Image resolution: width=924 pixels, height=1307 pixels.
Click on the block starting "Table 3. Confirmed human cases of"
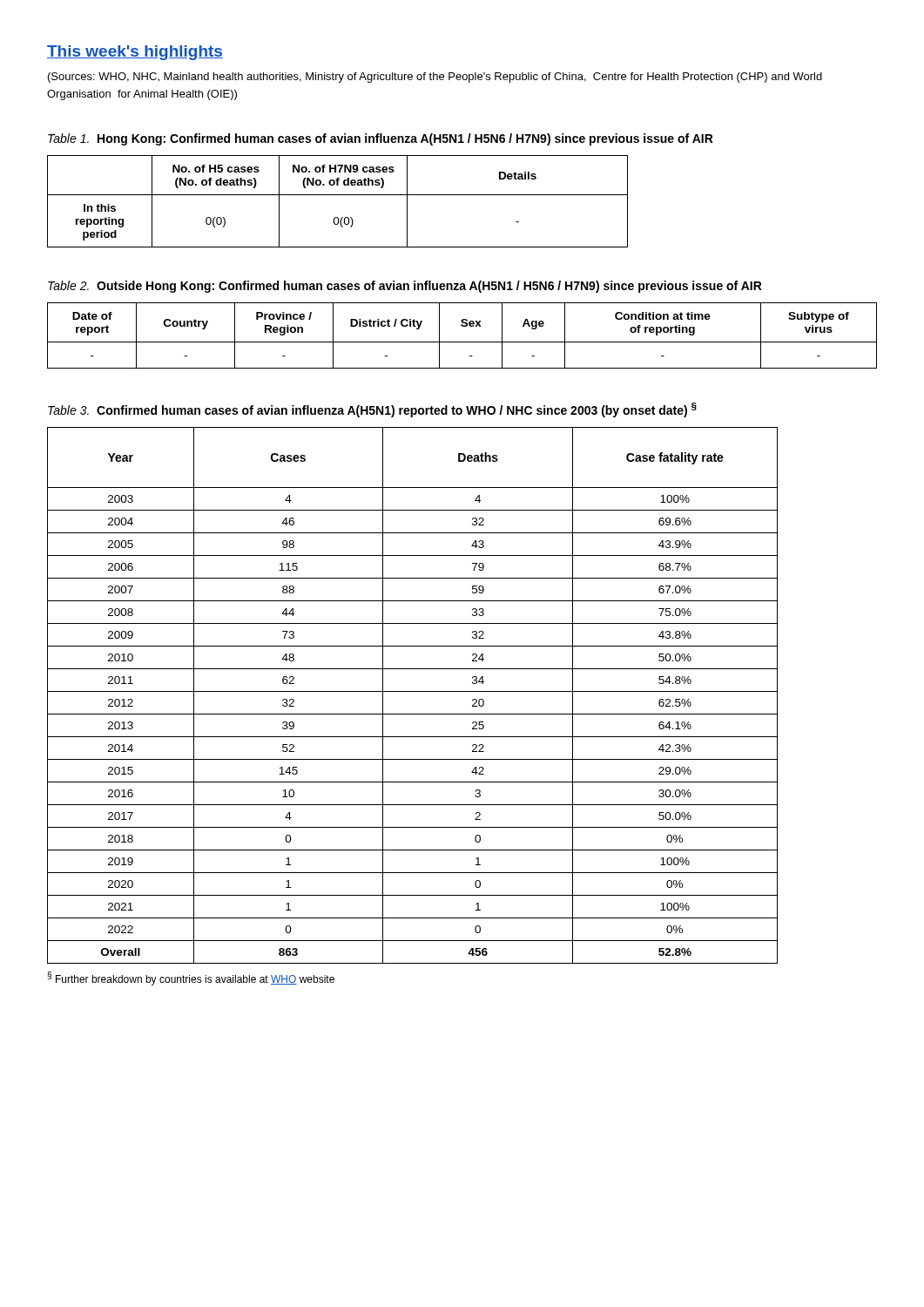[372, 409]
